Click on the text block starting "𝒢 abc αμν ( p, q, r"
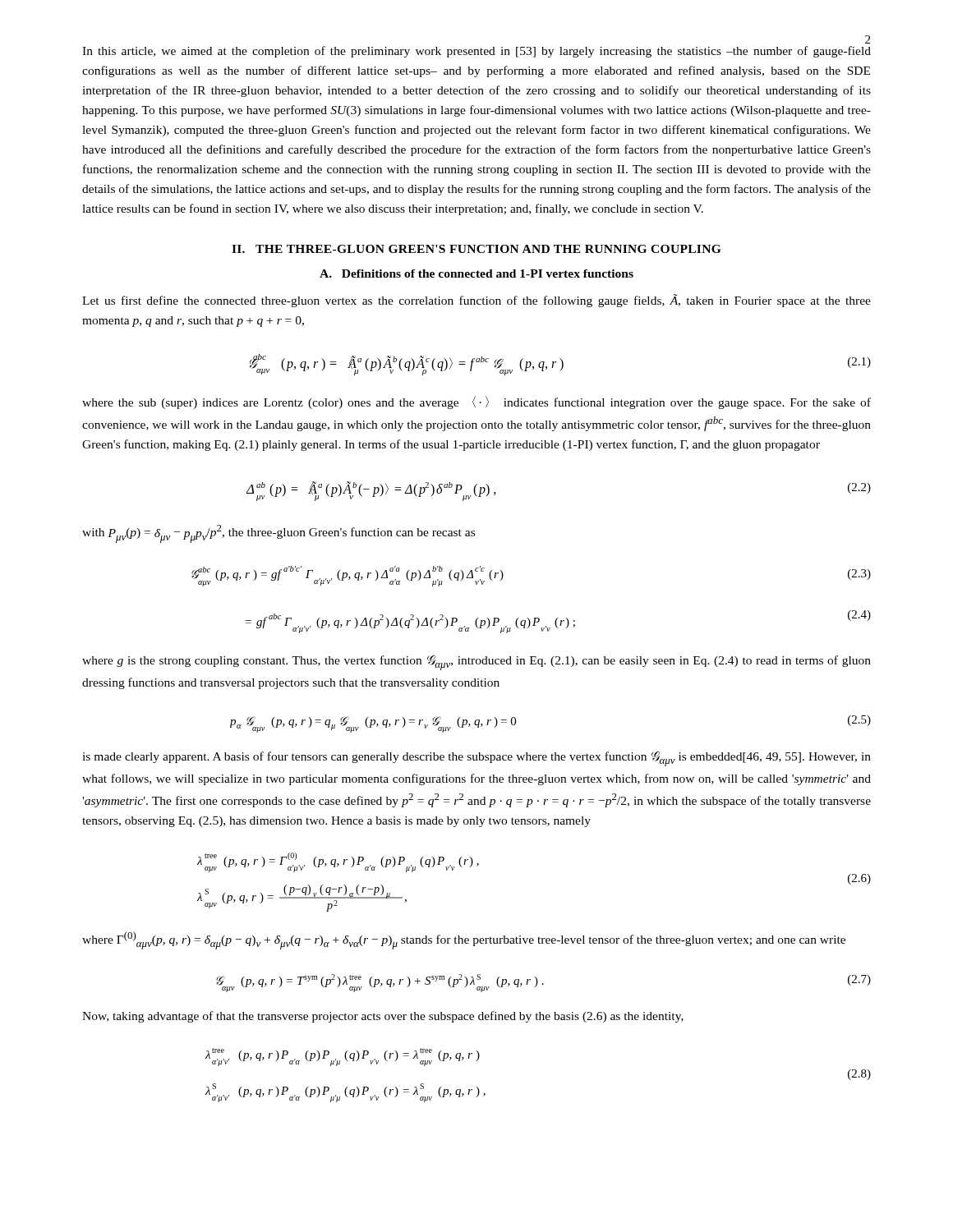The image size is (953, 1232). [x=476, y=573]
